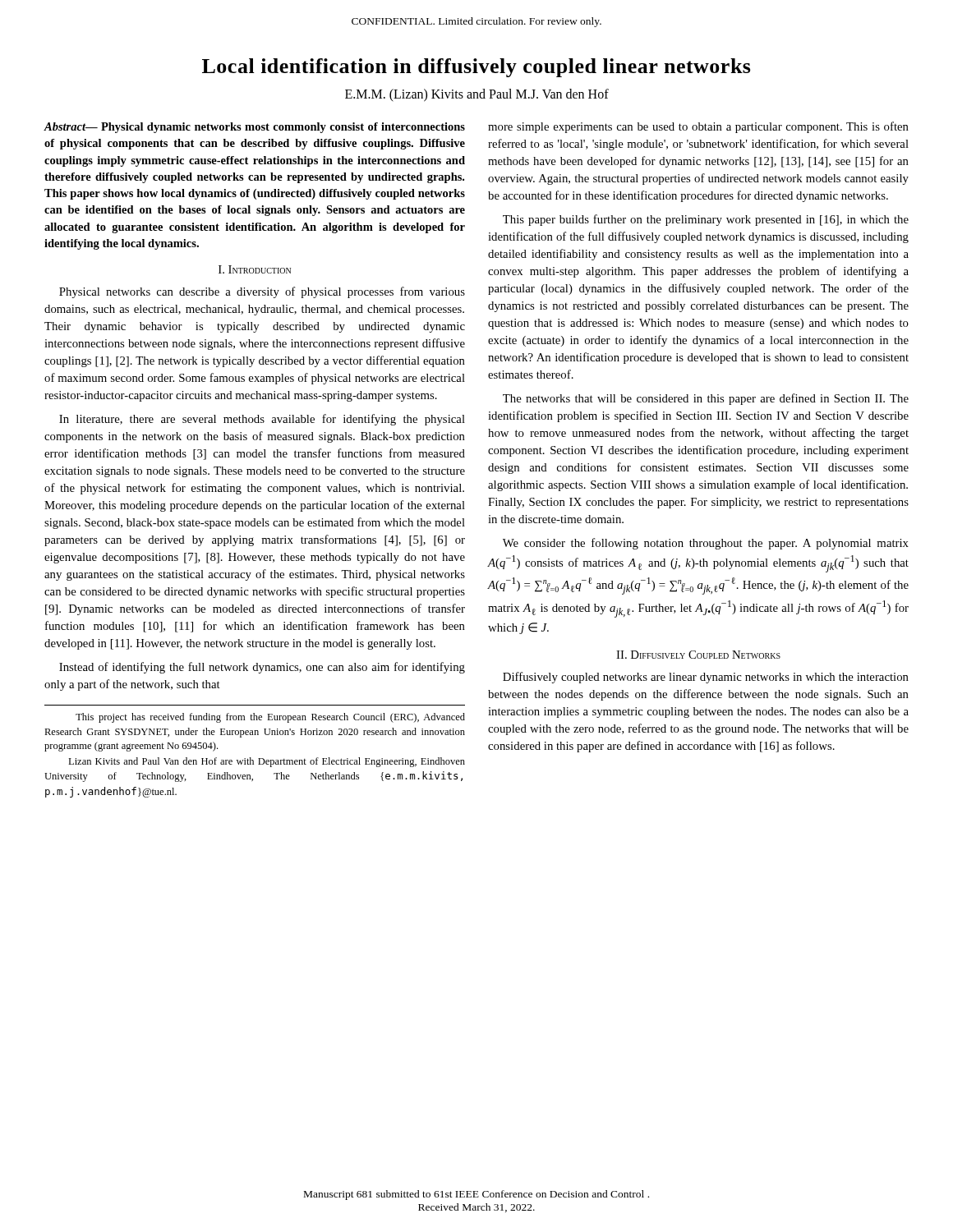Select the text starting "Local identification in"
This screenshot has width=953, height=1232.
pyautogui.click(x=476, y=67)
